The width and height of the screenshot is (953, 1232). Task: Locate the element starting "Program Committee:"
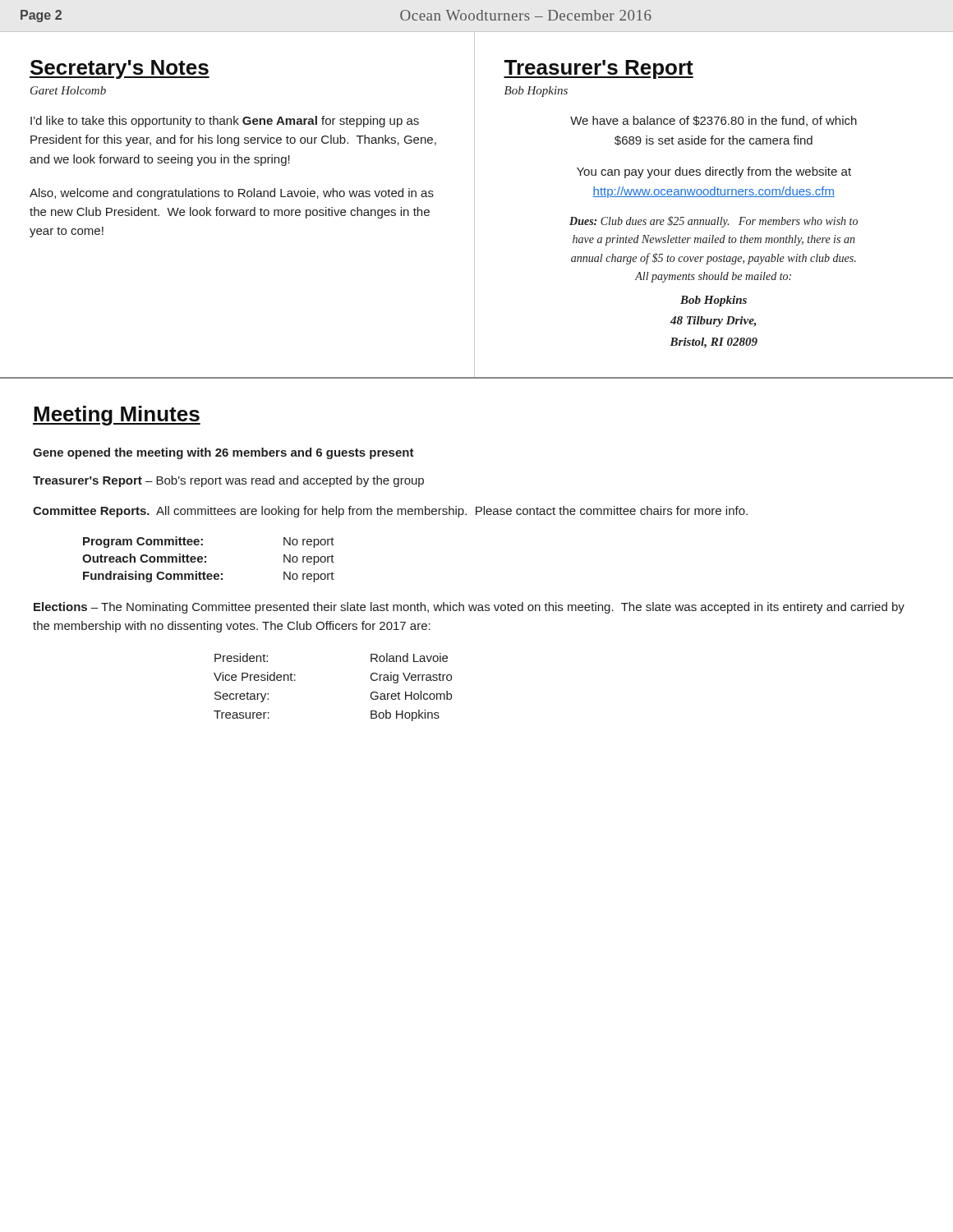click(143, 540)
